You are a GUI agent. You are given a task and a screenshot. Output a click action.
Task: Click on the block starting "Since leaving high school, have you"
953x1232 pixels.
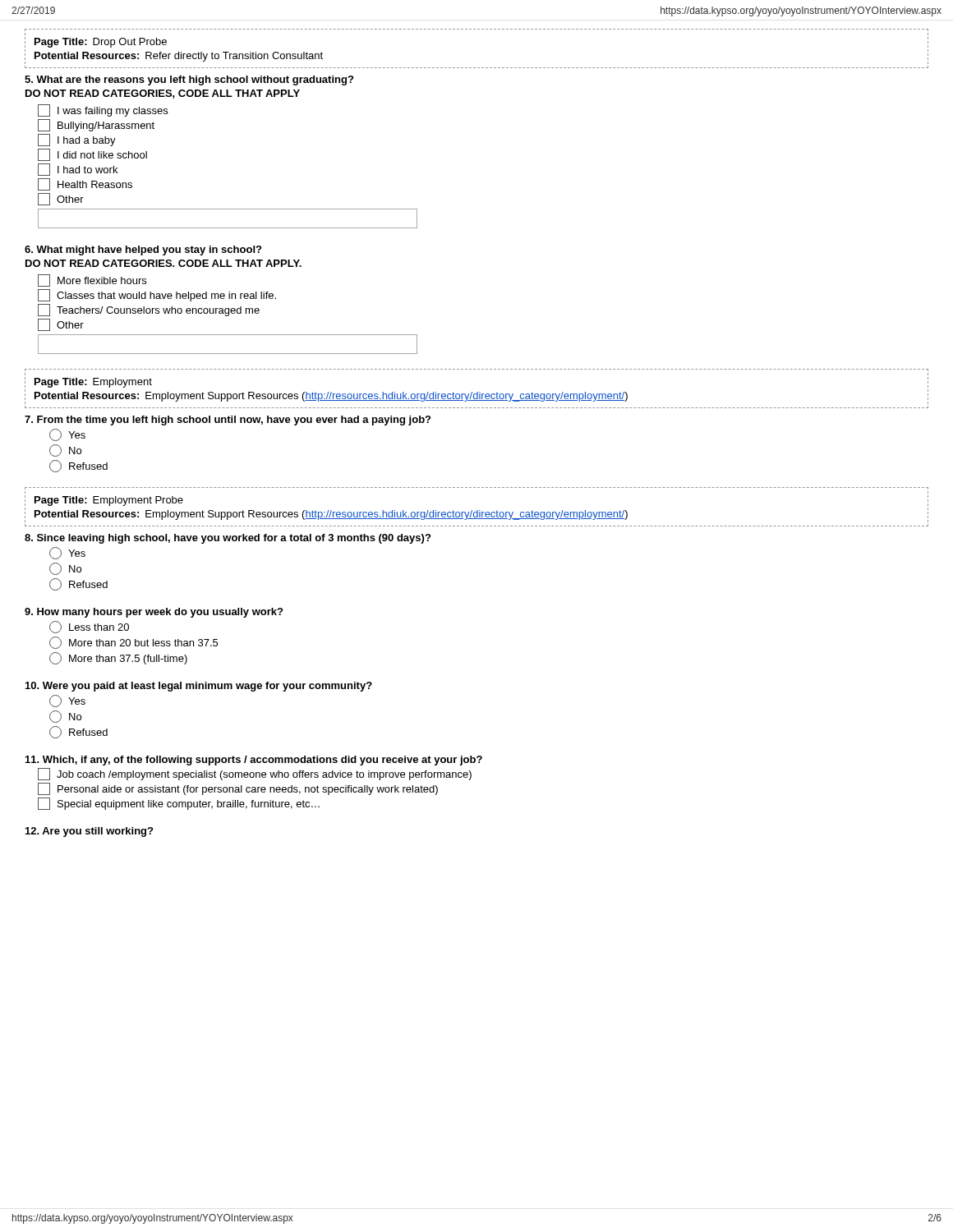pyautogui.click(x=228, y=539)
